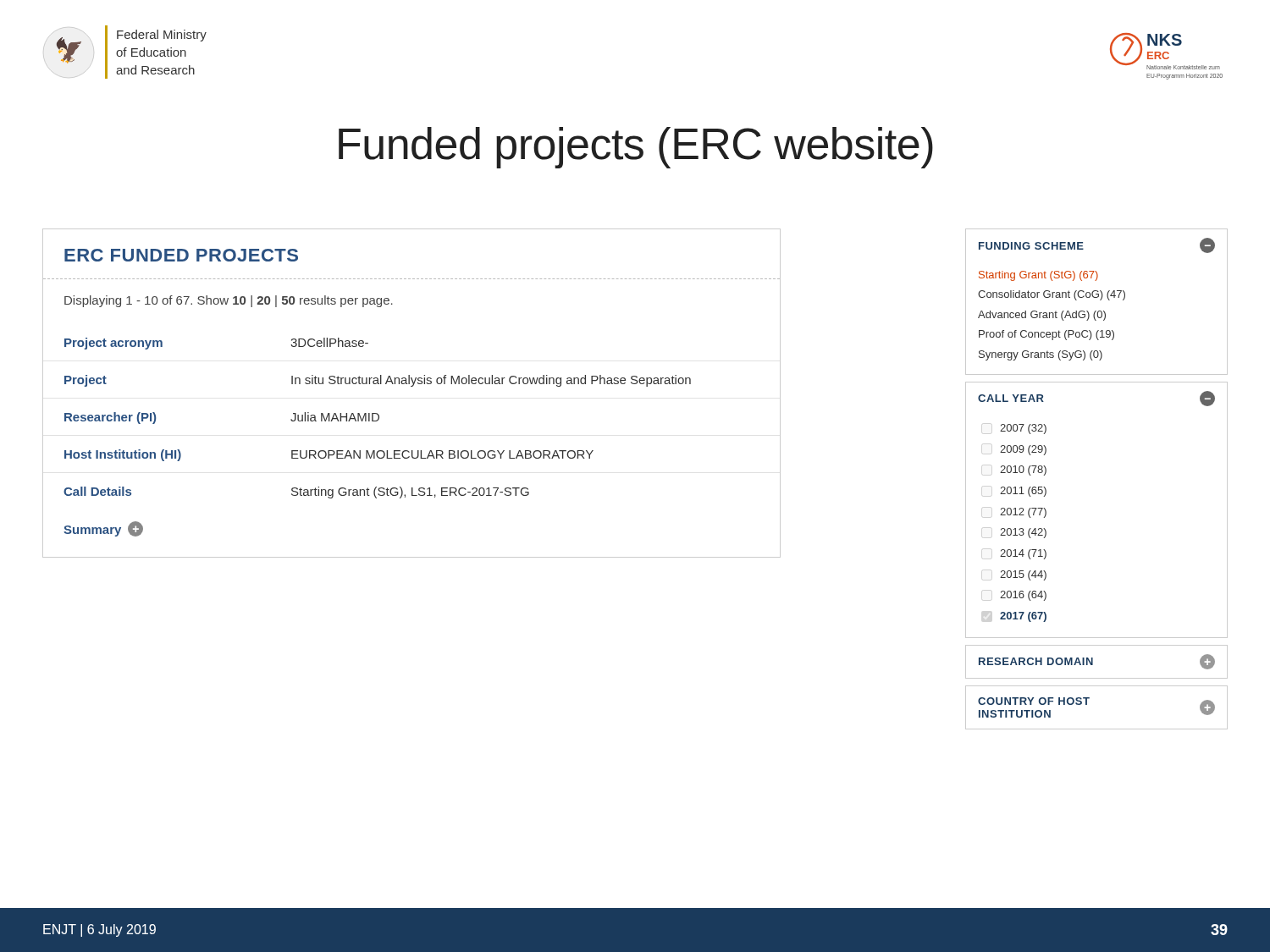Locate the passage starting "2017 (67)"
This screenshot has width=1270, height=952.
click(x=1014, y=616)
